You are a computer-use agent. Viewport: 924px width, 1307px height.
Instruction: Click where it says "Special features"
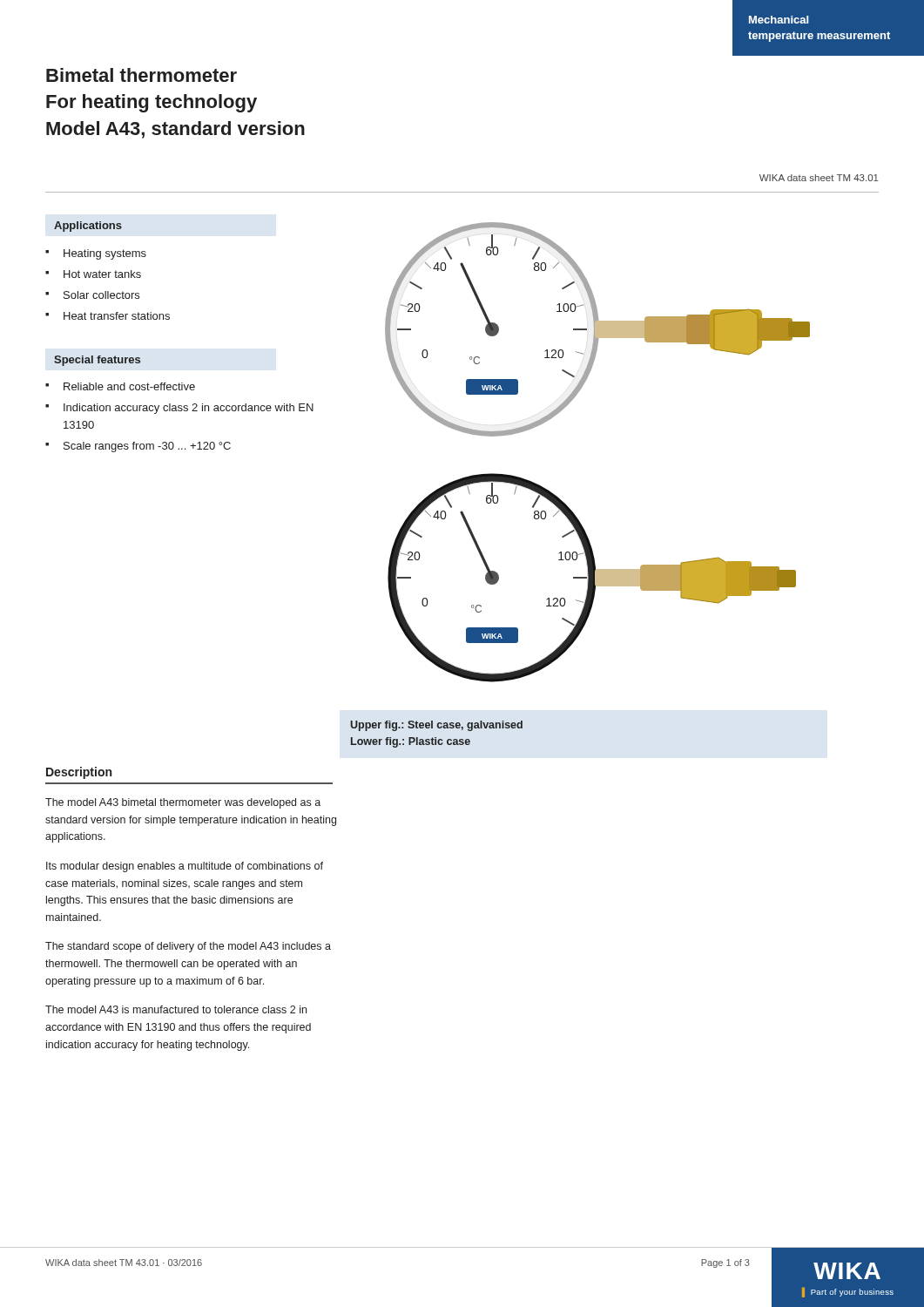(97, 359)
